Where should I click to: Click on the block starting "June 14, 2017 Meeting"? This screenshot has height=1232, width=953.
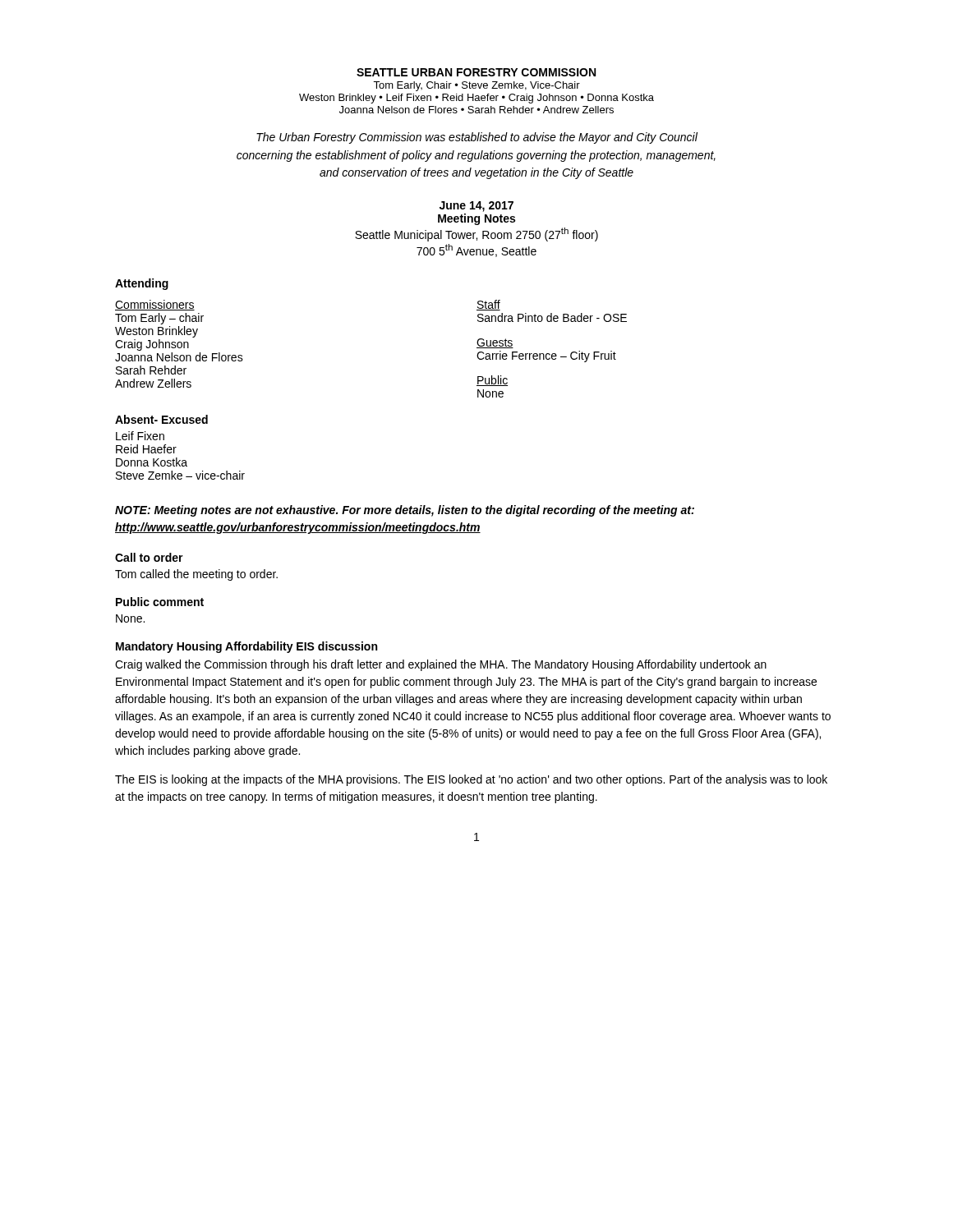coord(476,228)
